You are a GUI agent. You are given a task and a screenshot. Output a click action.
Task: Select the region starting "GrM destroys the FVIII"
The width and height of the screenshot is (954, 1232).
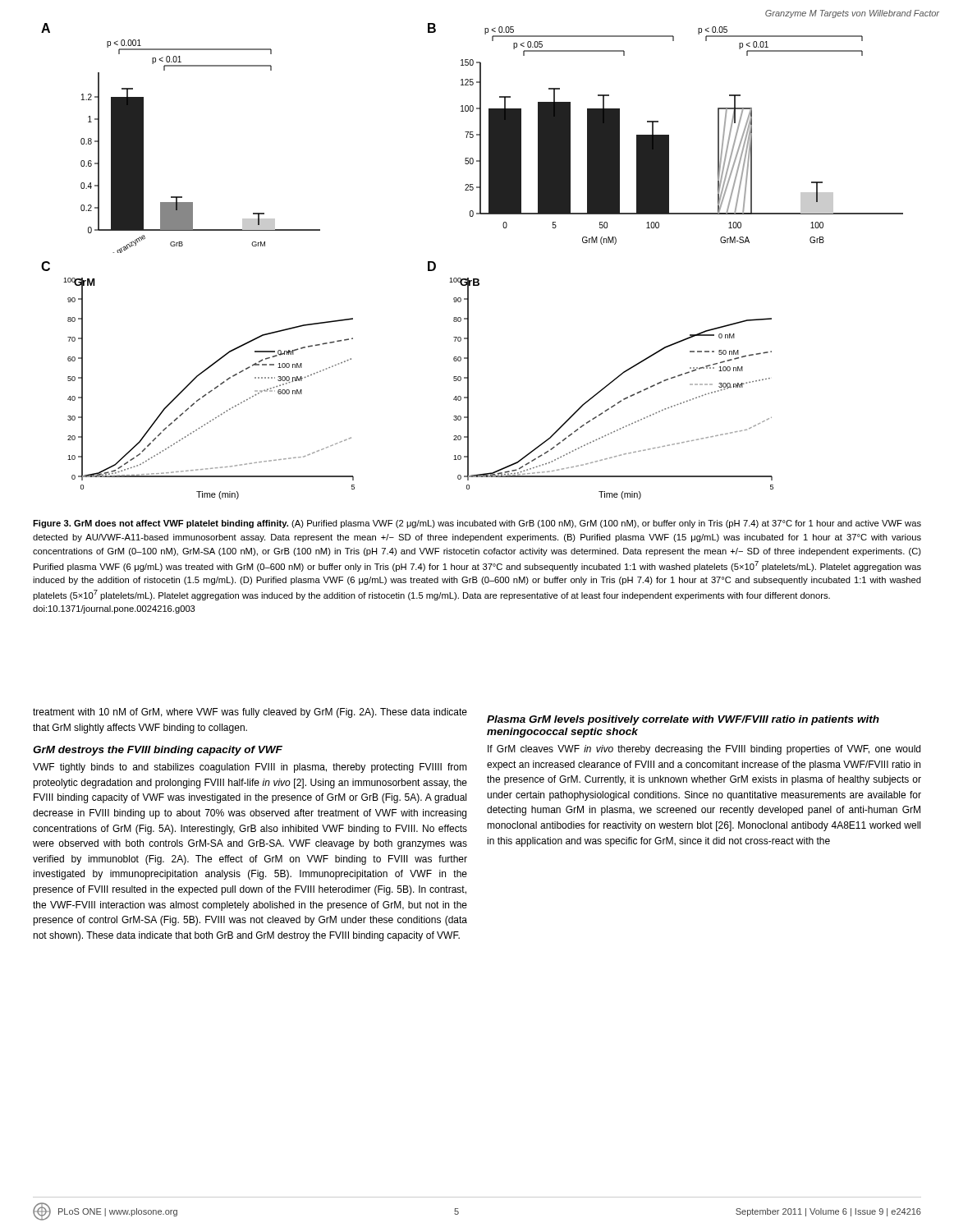(250, 750)
